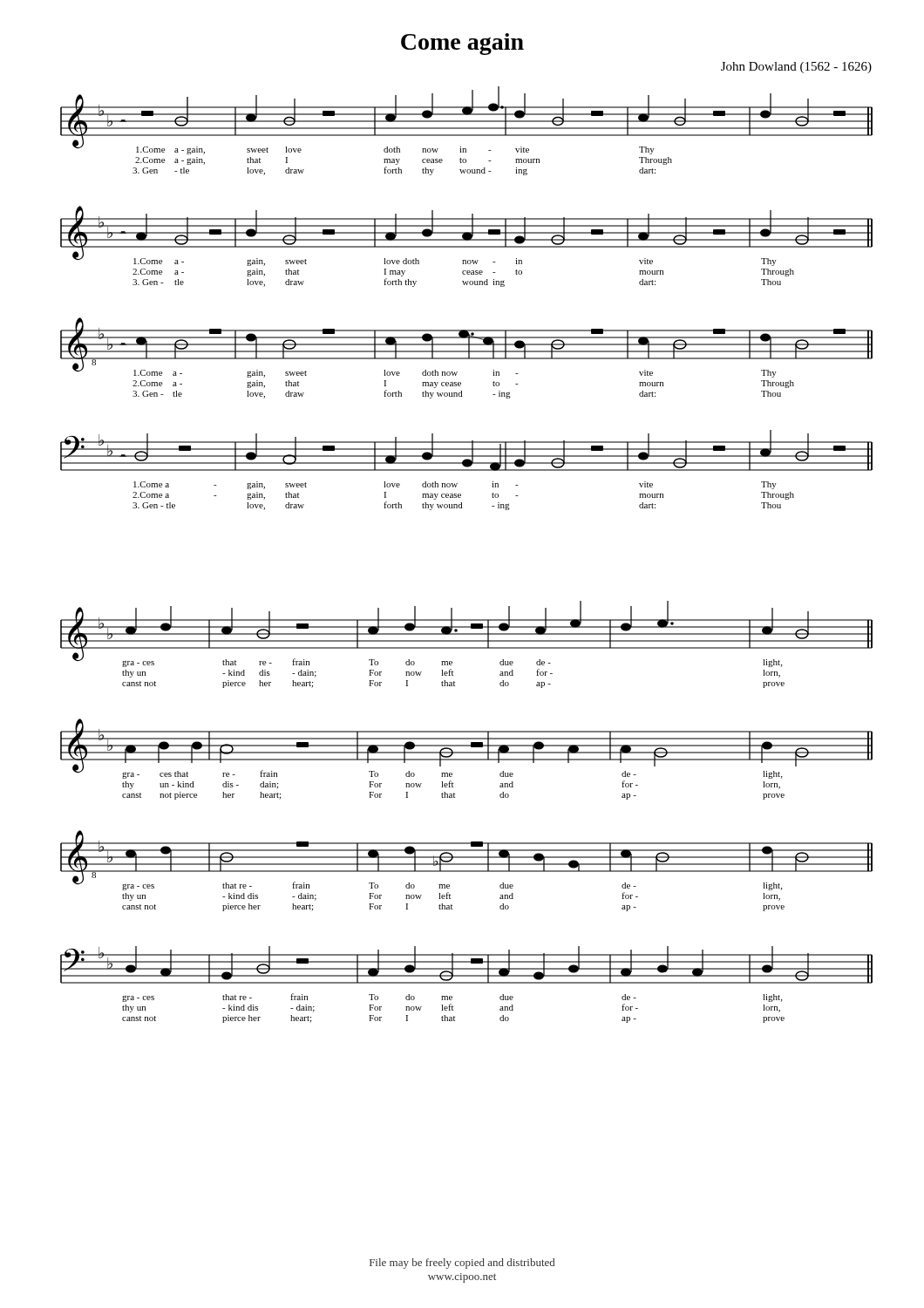924x1308 pixels.
Task: Find "John Dowland (1562 - 1626)" on this page
Action: (796, 66)
